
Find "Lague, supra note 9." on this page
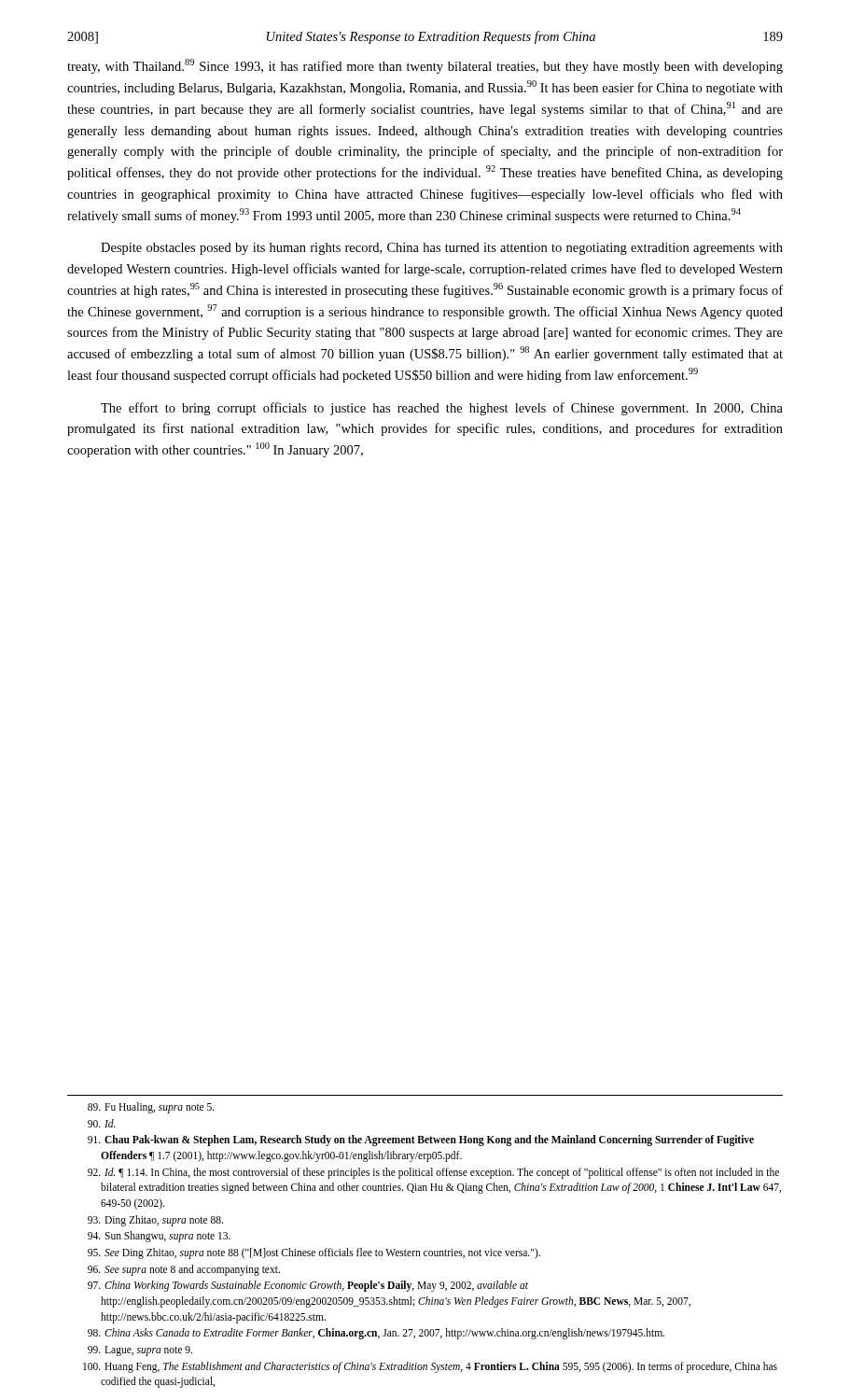[130, 1350]
